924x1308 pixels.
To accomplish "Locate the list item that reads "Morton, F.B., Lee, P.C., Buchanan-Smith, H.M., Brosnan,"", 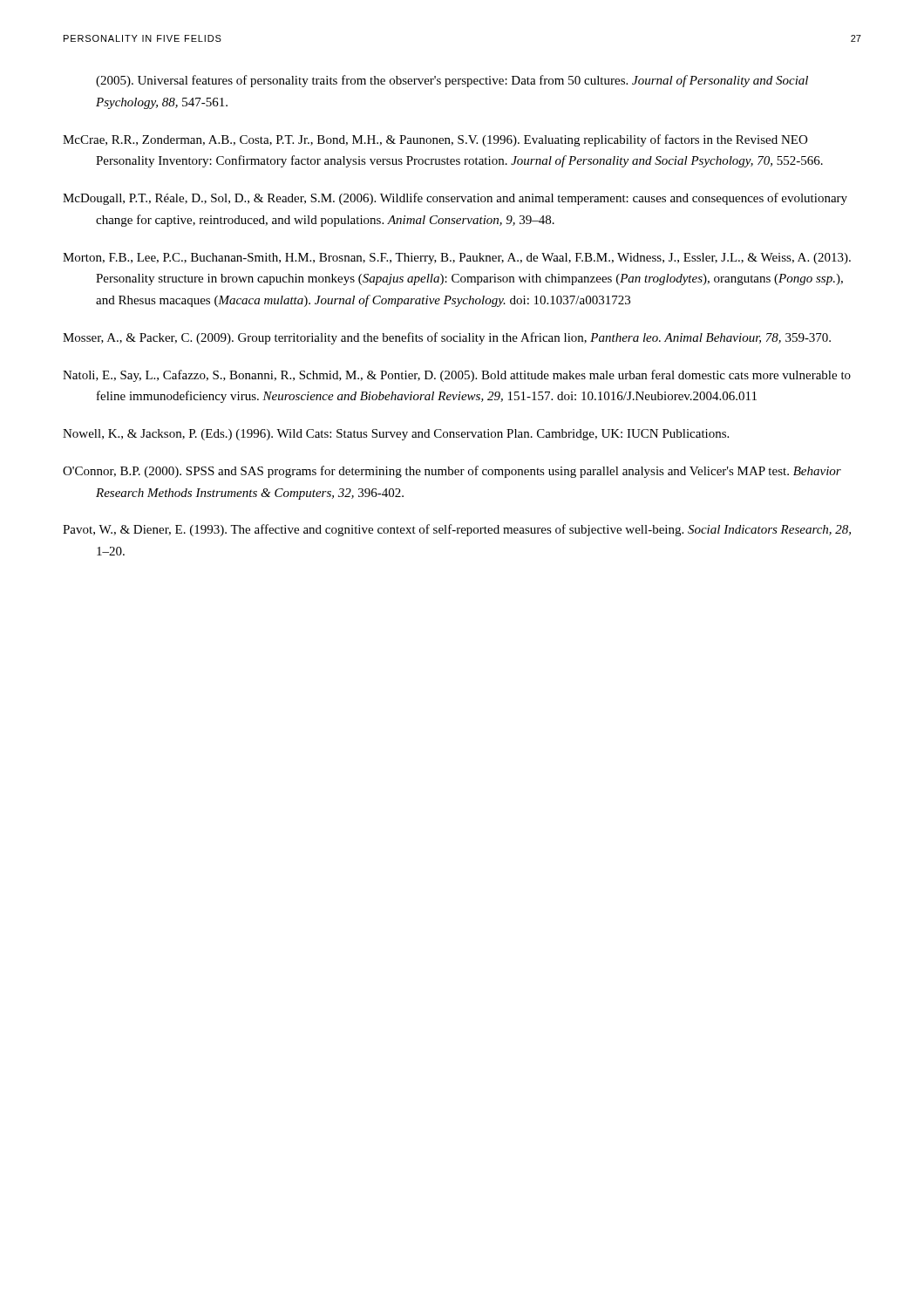I will tap(462, 279).
